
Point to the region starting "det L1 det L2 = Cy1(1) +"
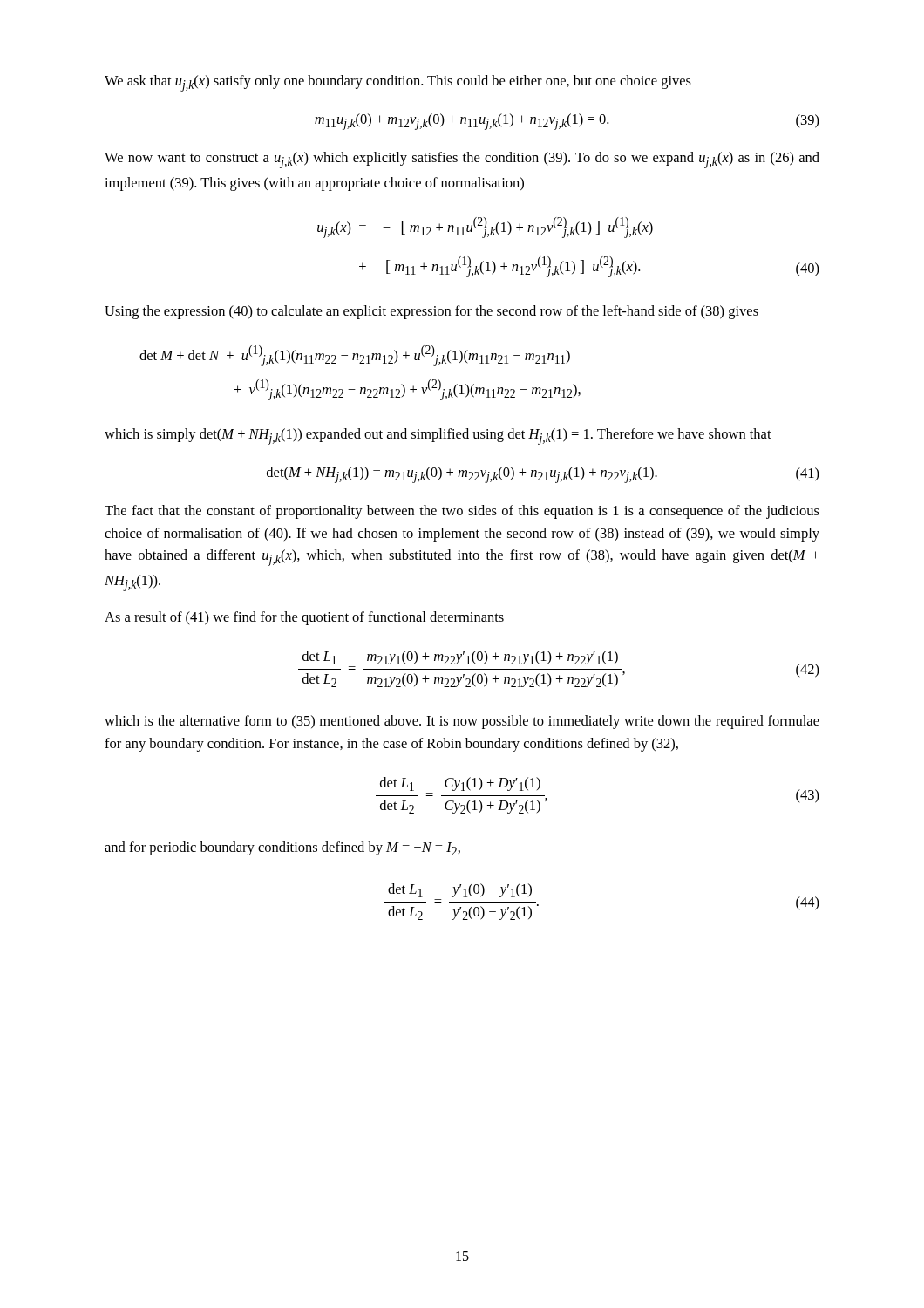pyautogui.click(x=494, y=796)
